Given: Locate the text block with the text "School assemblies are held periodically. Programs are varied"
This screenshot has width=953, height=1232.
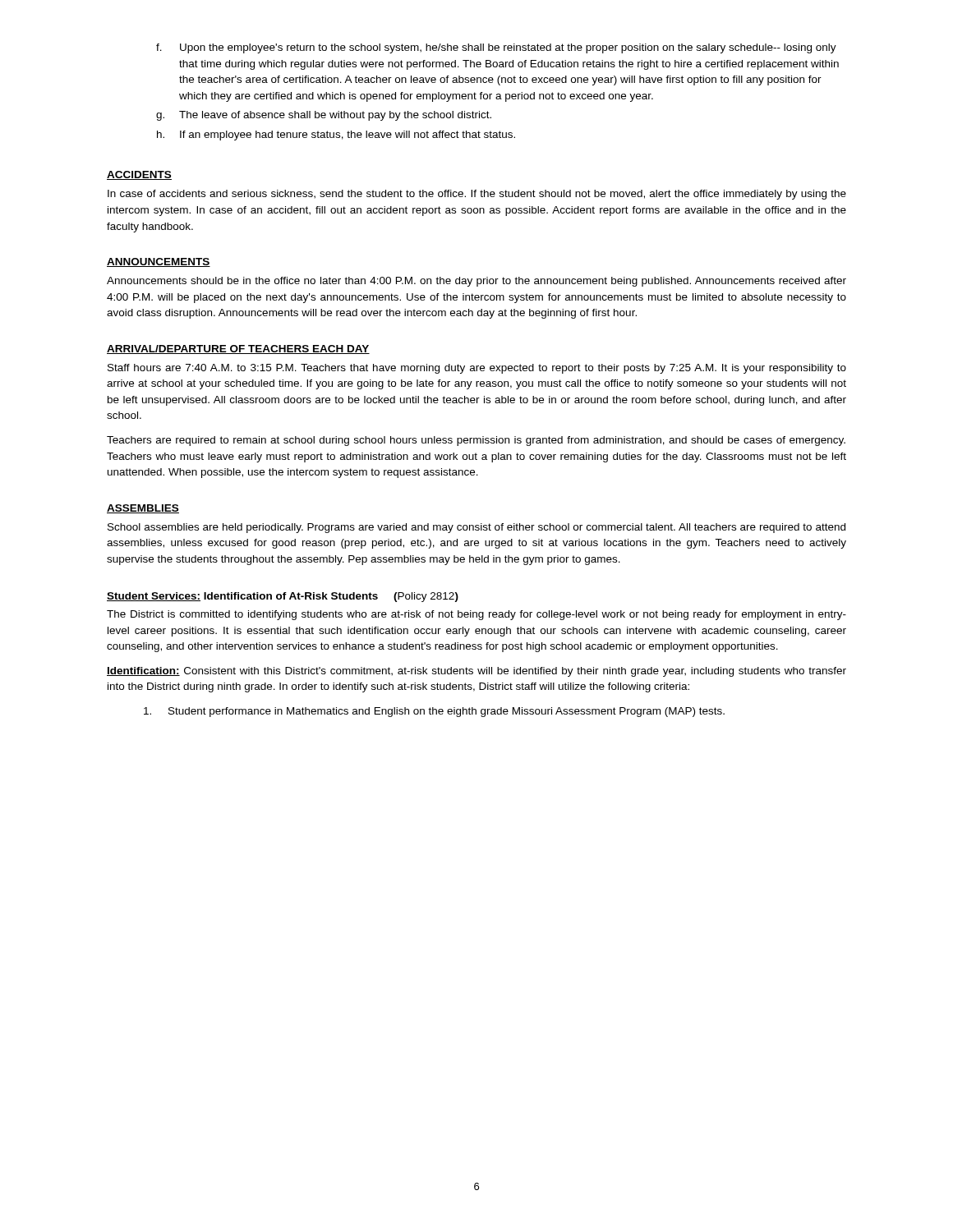Looking at the screenshot, I should tap(476, 543).
